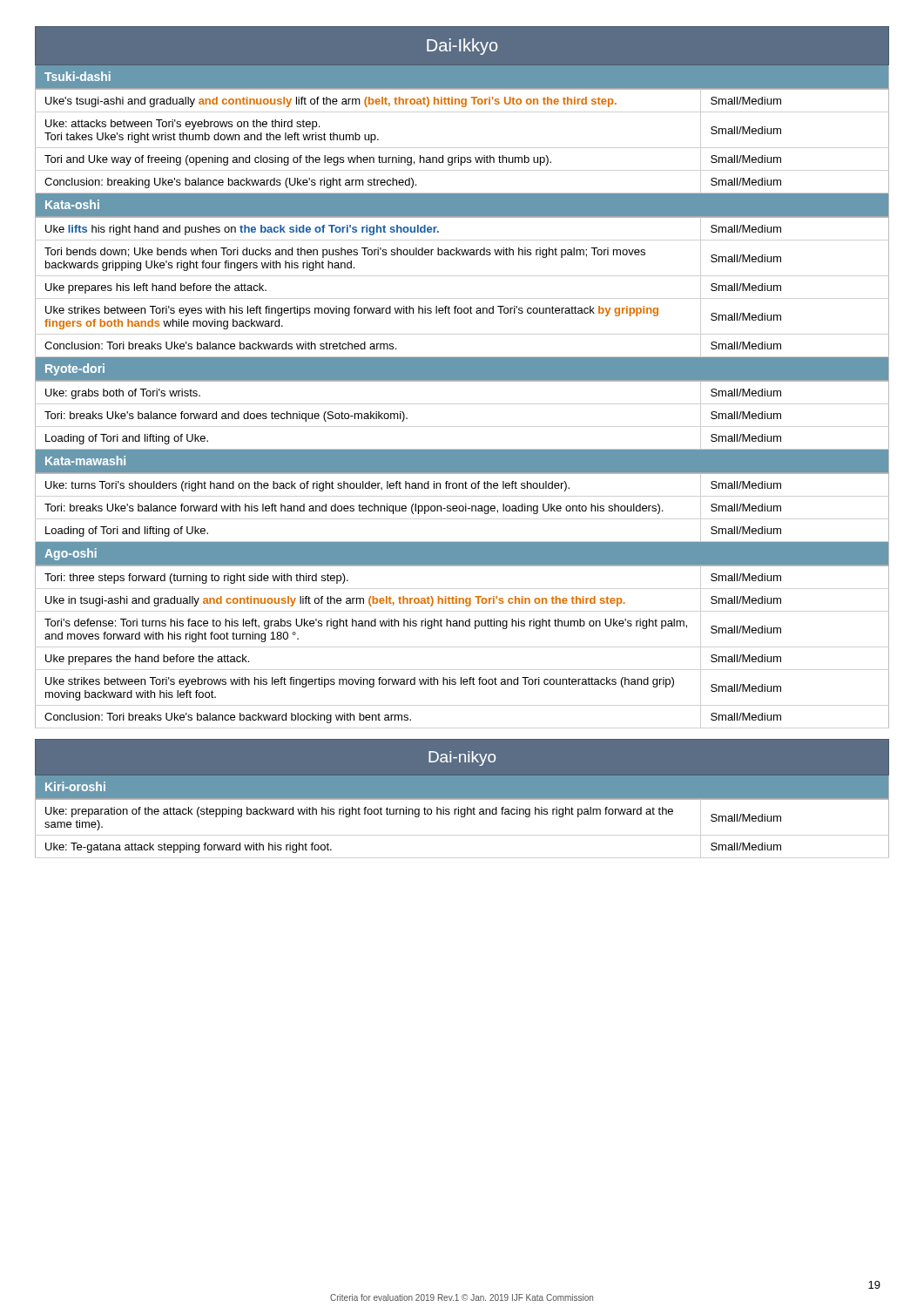Locate the table with the text "Uke strikes between Tori's eyes"

pyautogui.click(x=462, y=287)
